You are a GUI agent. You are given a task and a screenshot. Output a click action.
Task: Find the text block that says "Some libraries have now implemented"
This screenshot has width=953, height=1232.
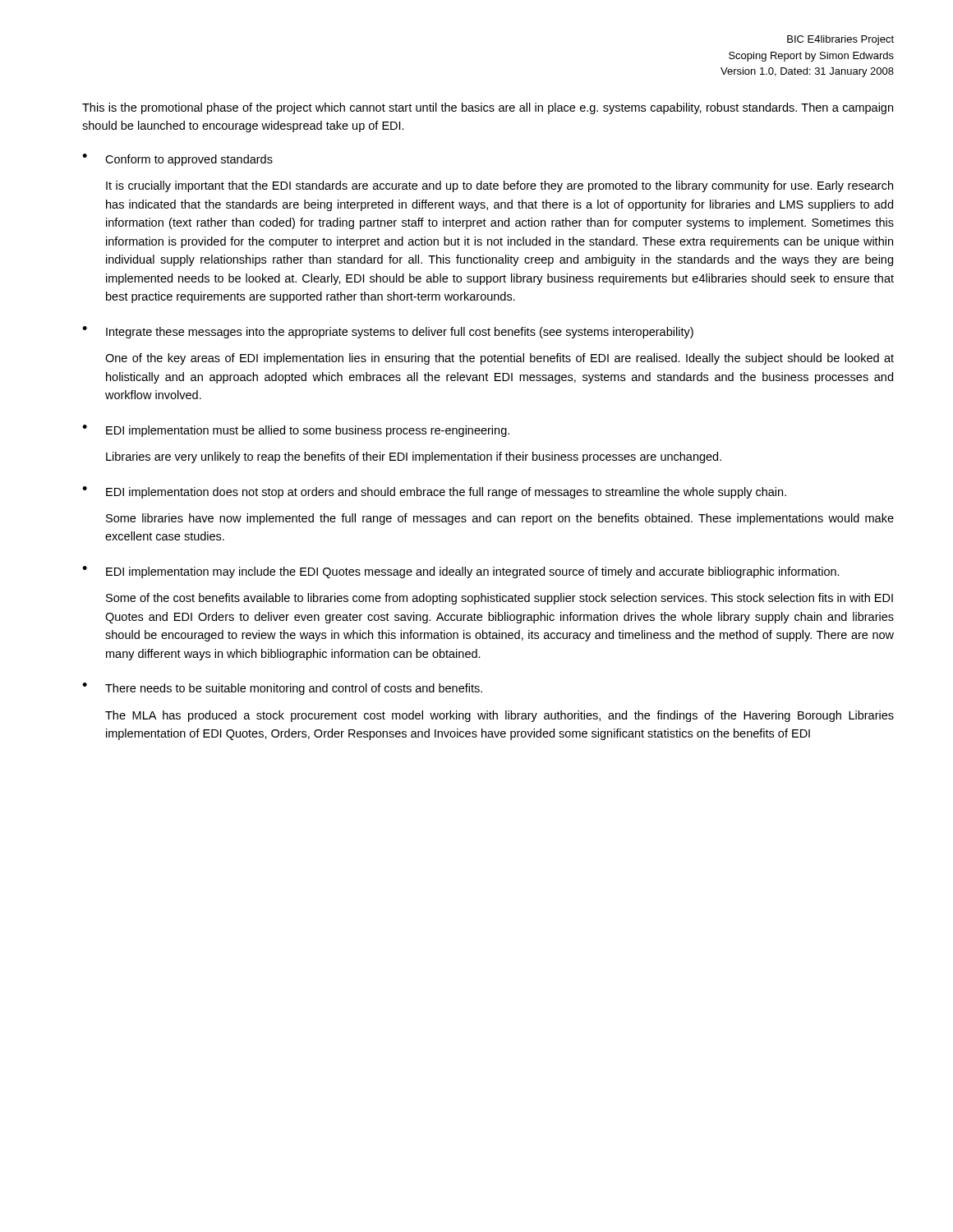click(499, 527)
